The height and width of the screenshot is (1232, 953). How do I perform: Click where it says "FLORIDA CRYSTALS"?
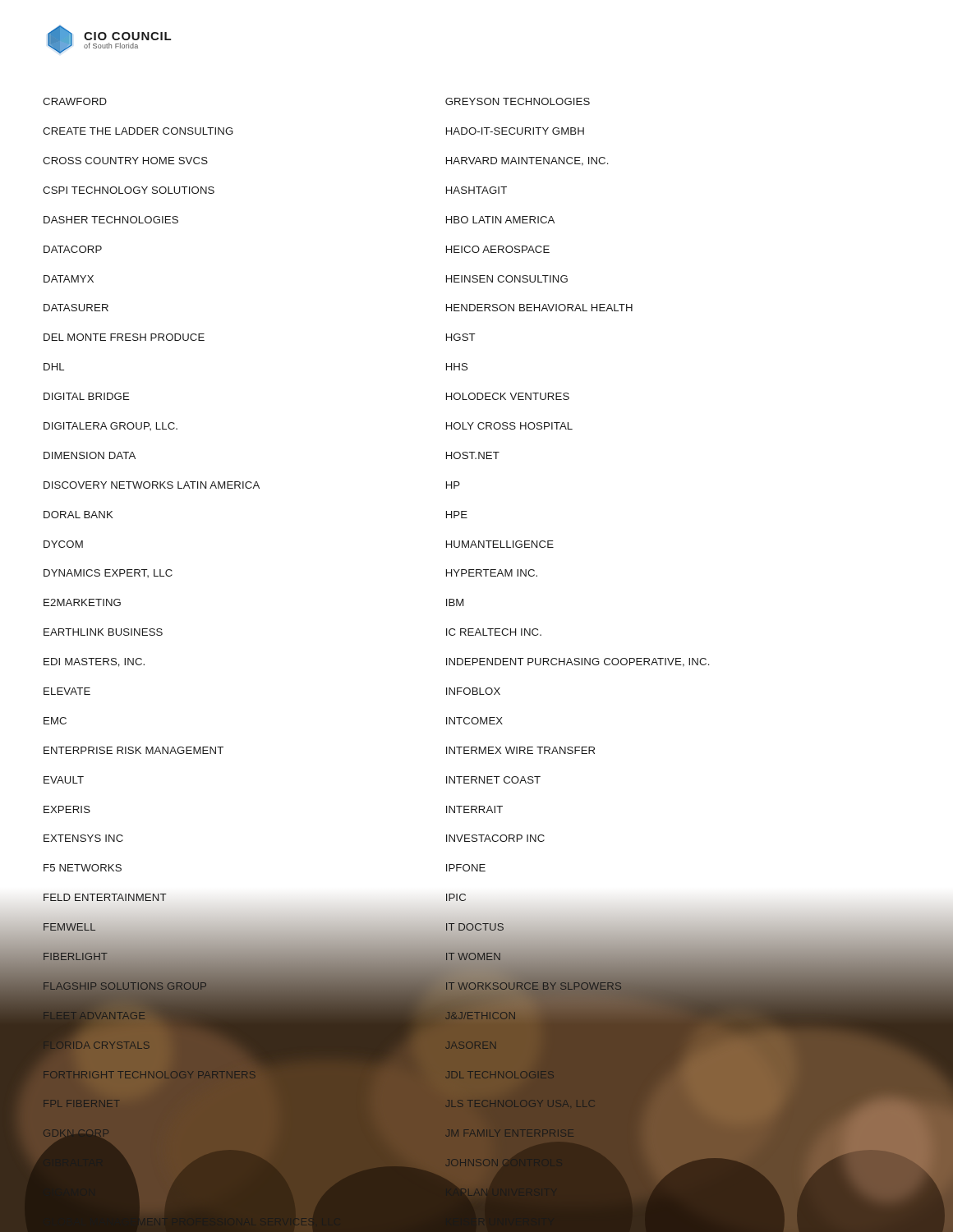point(123,1046)
